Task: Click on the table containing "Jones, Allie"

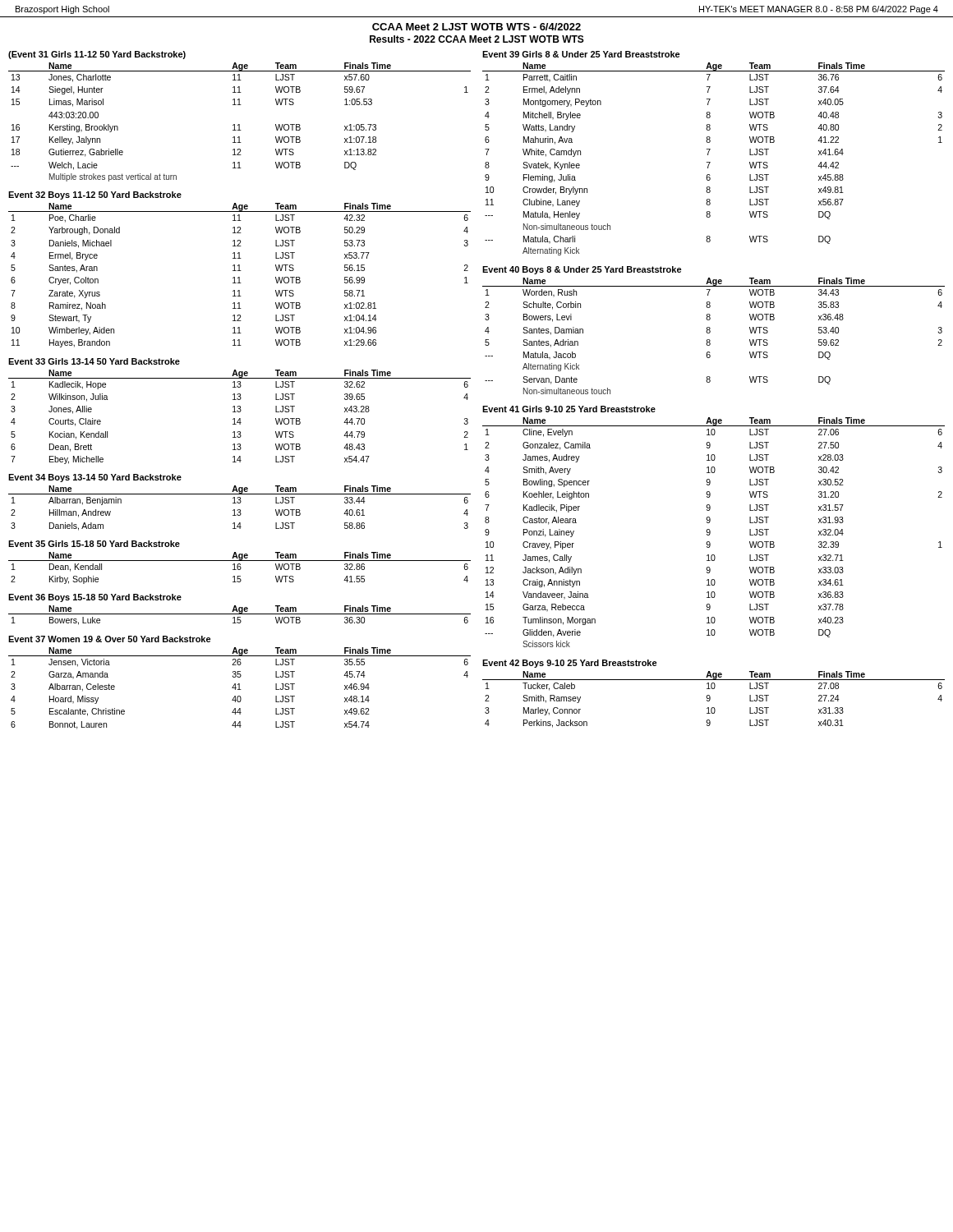Action: pyautogui.click(x=239, y=417)
